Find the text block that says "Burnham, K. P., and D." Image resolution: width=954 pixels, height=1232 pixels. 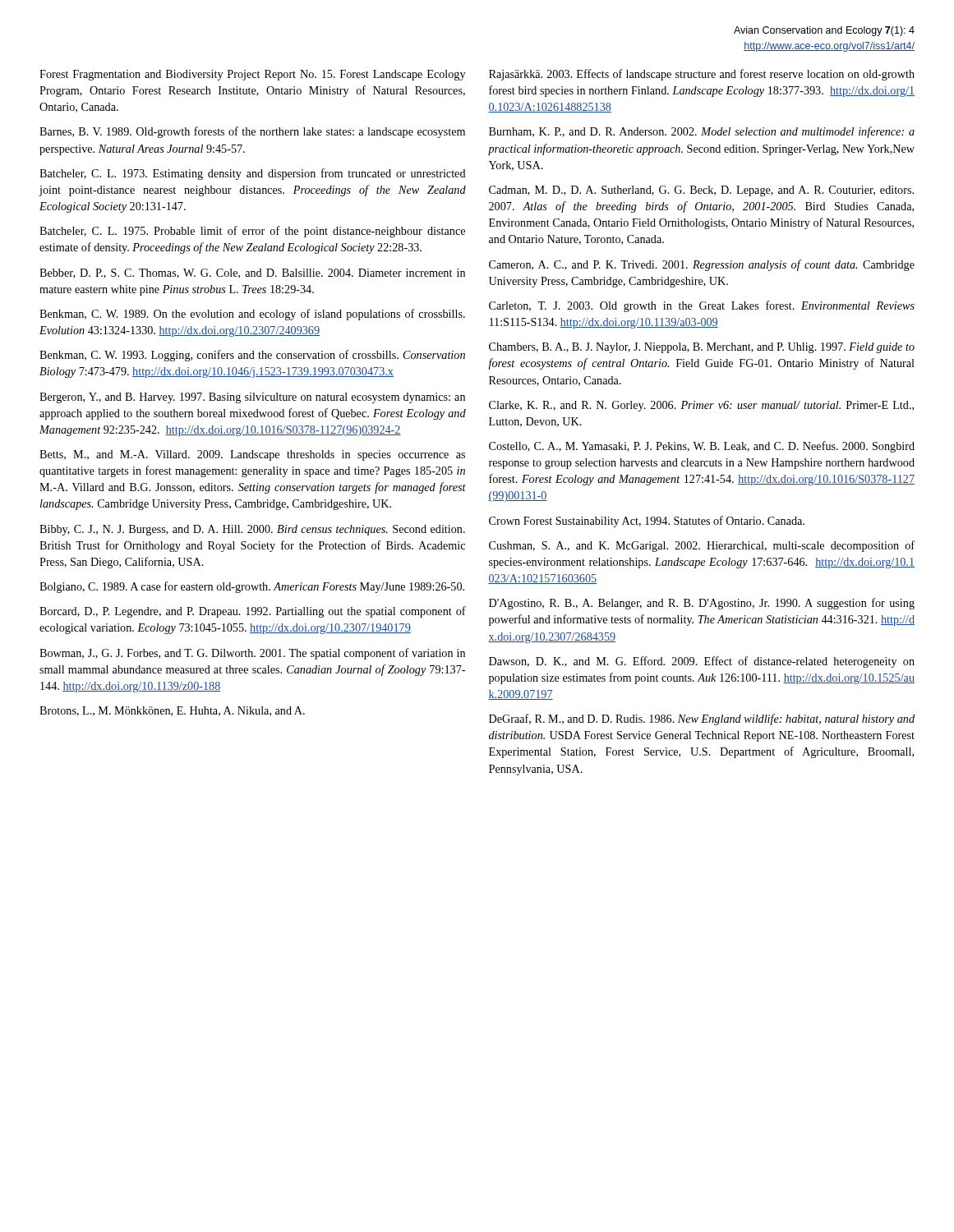pos(702,148)
